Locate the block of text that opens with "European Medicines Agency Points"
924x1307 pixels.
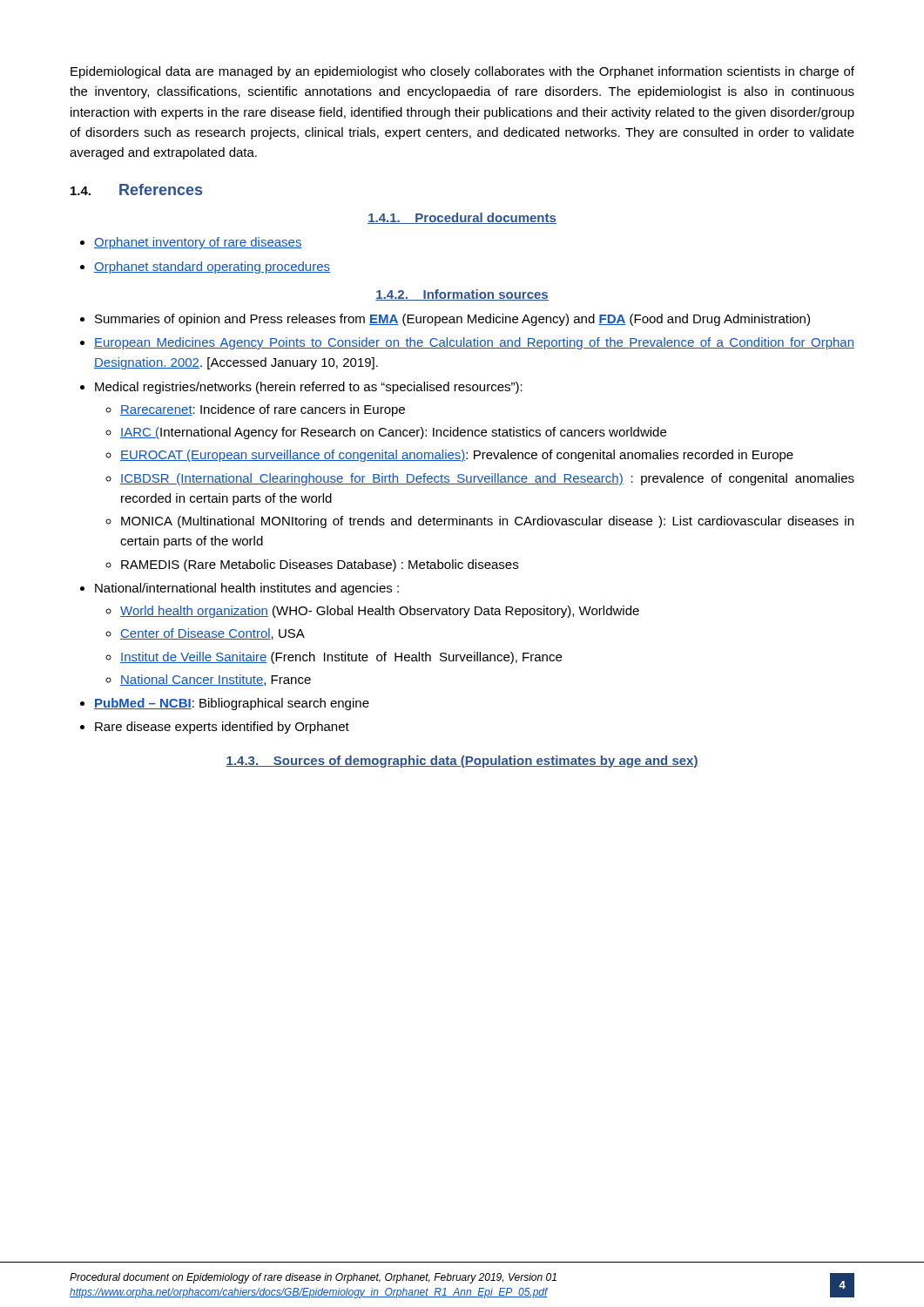click(462, 352)
